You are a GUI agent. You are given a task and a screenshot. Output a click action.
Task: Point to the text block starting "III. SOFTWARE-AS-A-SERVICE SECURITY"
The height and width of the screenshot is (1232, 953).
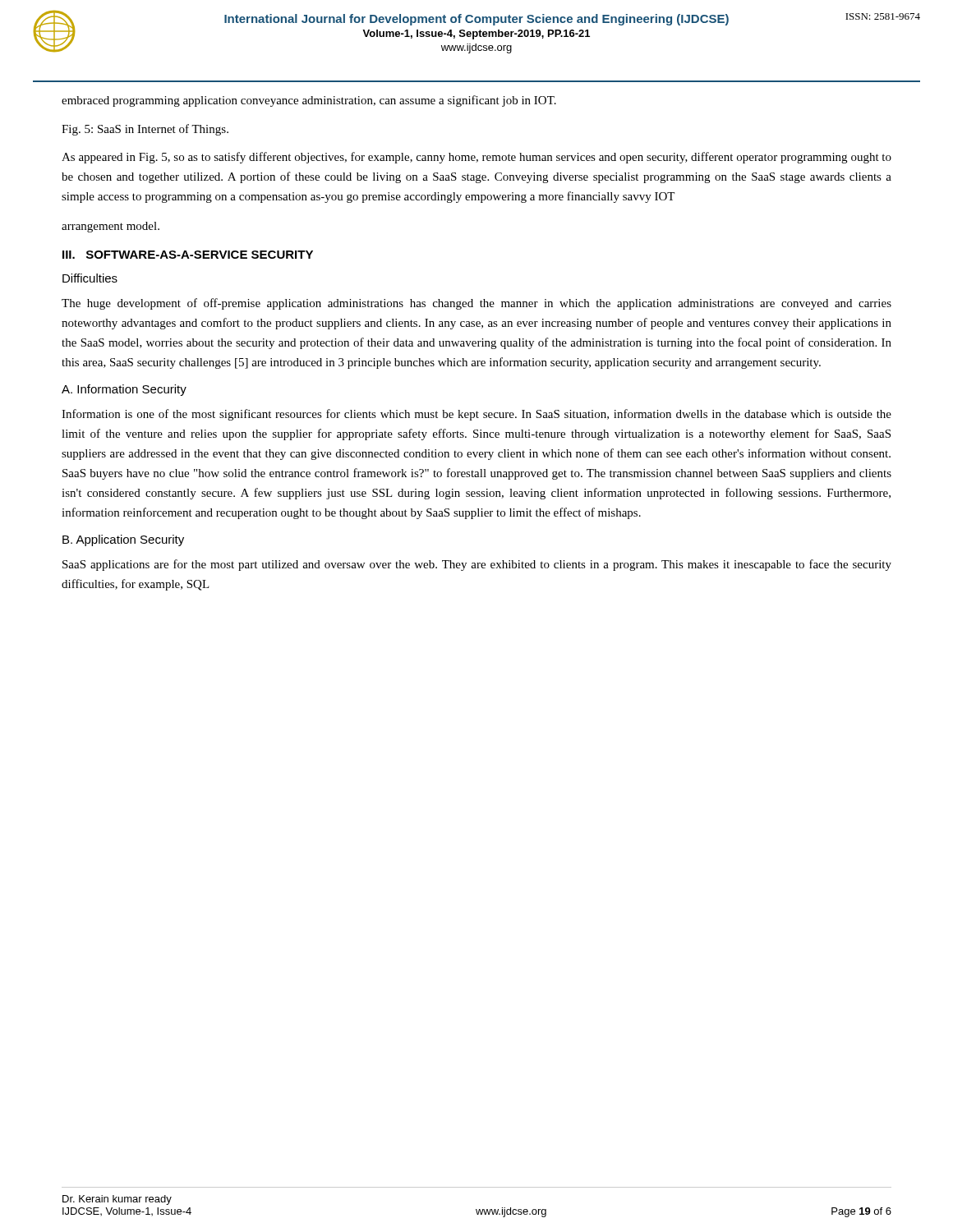188,254
